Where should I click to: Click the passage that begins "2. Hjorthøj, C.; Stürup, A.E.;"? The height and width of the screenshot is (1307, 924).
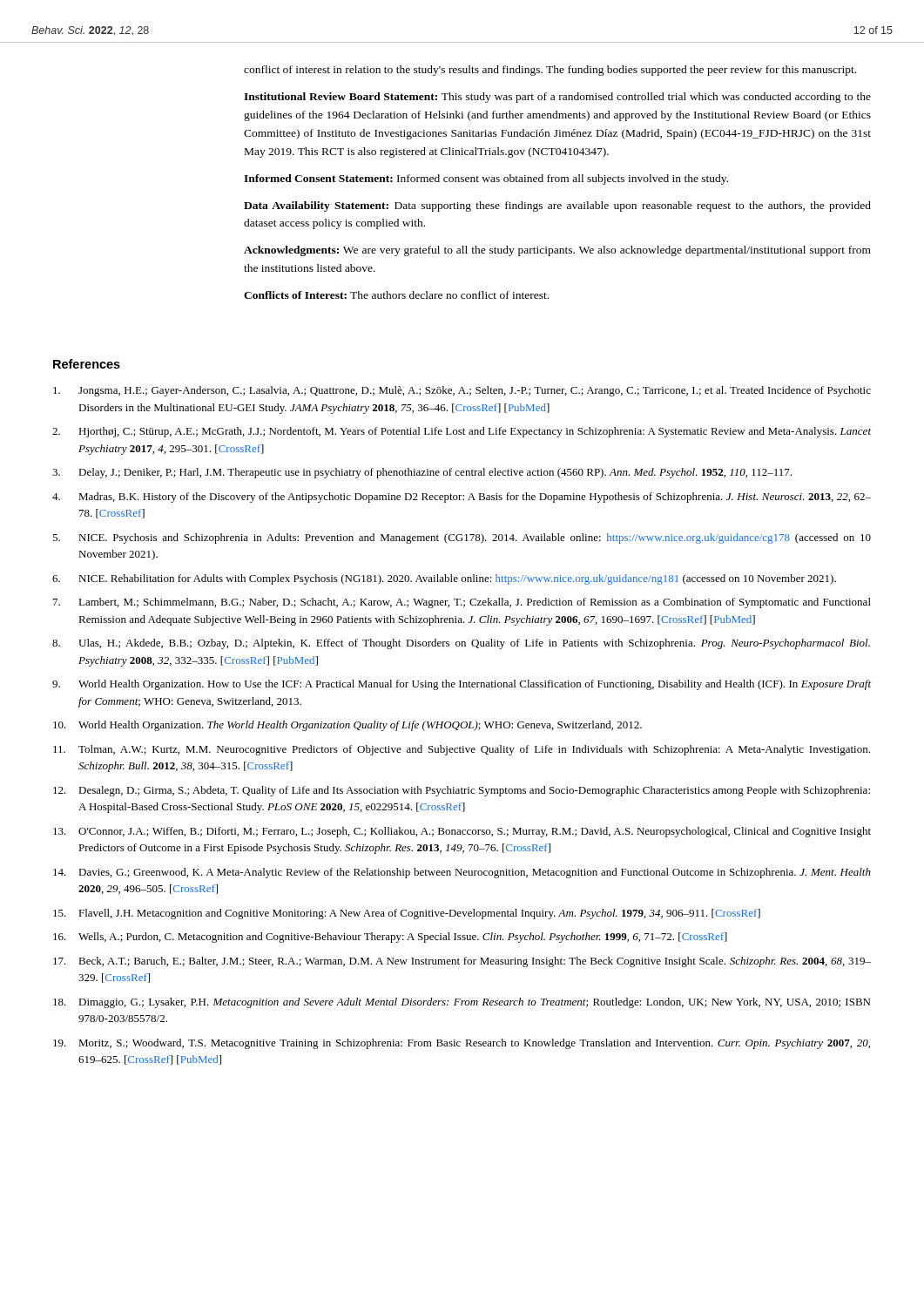pyautogui.click(x=462, y=440)
